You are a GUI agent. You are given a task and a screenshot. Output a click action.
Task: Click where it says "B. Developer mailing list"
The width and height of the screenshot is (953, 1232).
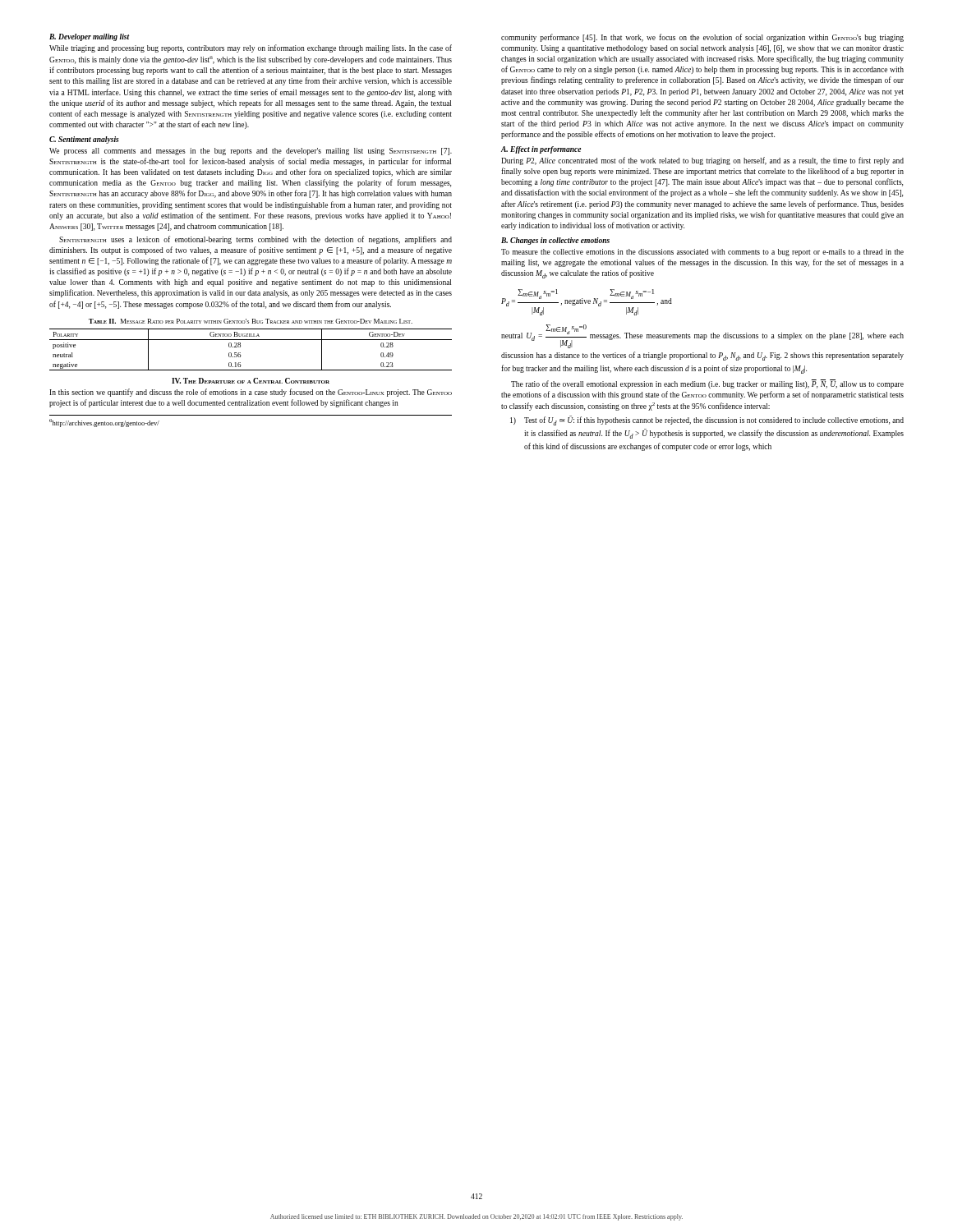[x=89, y=37]
